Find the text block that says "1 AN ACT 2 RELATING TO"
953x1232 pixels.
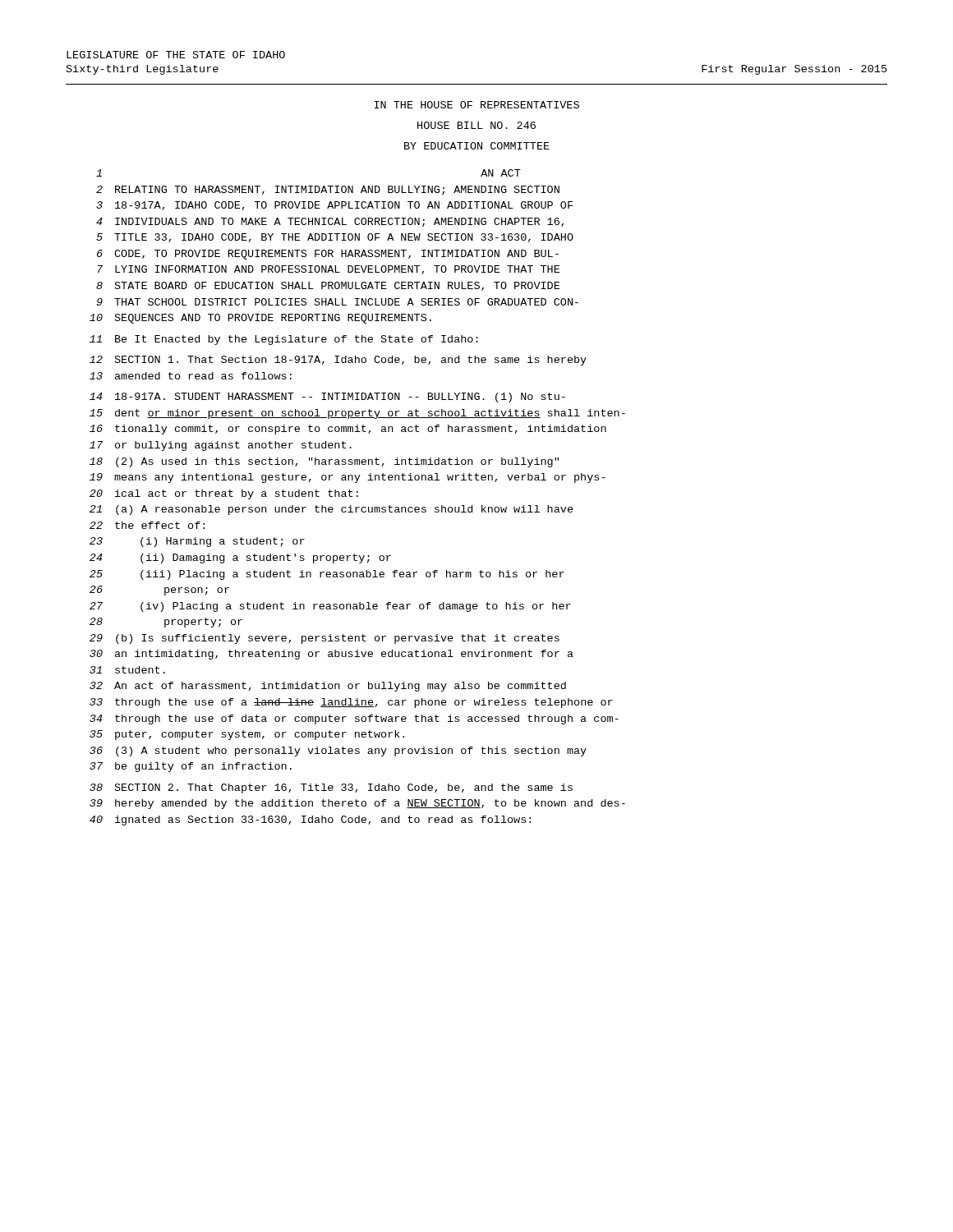(x=476, y=246)
